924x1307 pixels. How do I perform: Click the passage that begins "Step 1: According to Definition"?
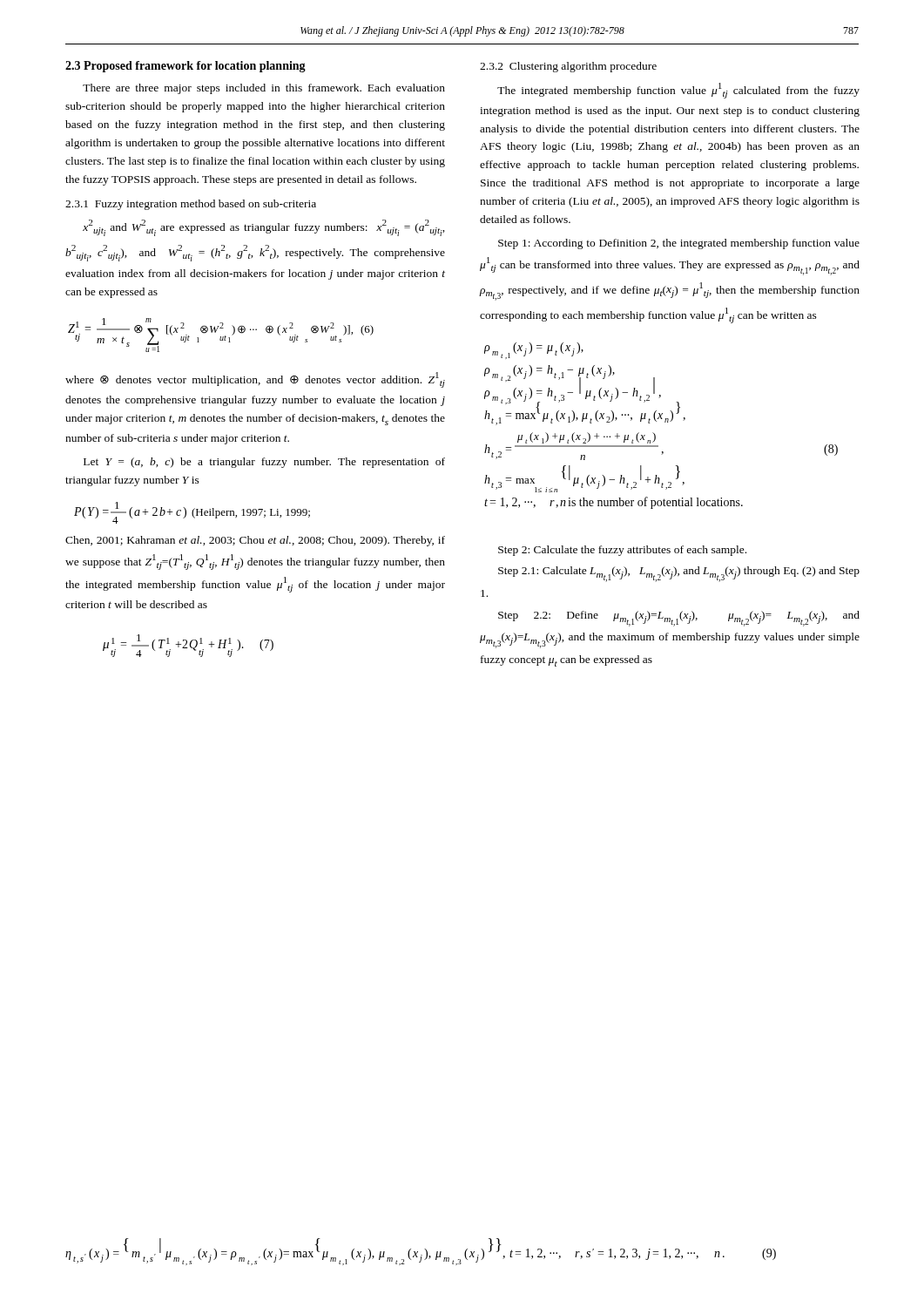pos(670,280)
